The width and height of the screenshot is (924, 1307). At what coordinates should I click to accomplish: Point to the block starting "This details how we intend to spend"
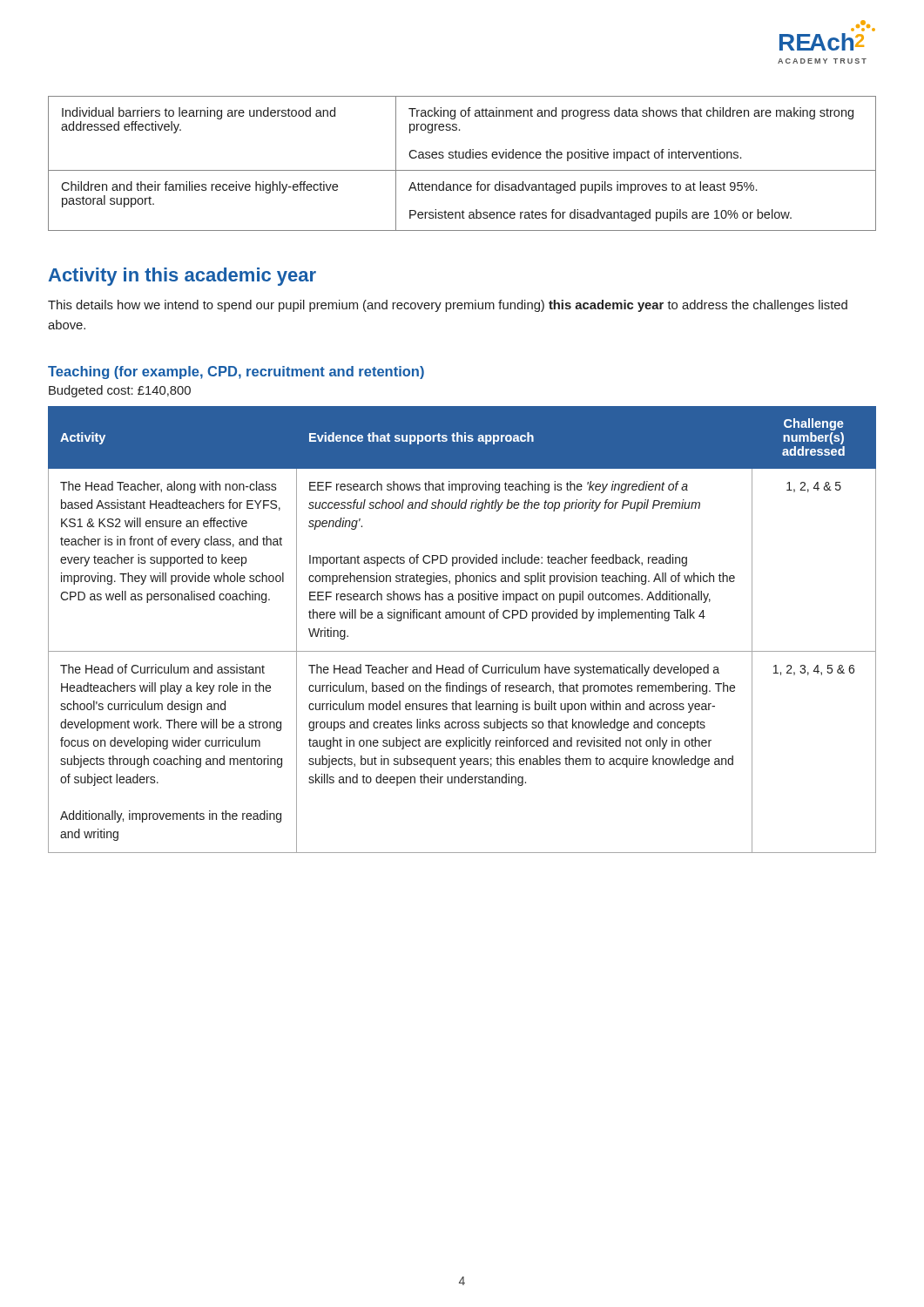coord(448,315)
